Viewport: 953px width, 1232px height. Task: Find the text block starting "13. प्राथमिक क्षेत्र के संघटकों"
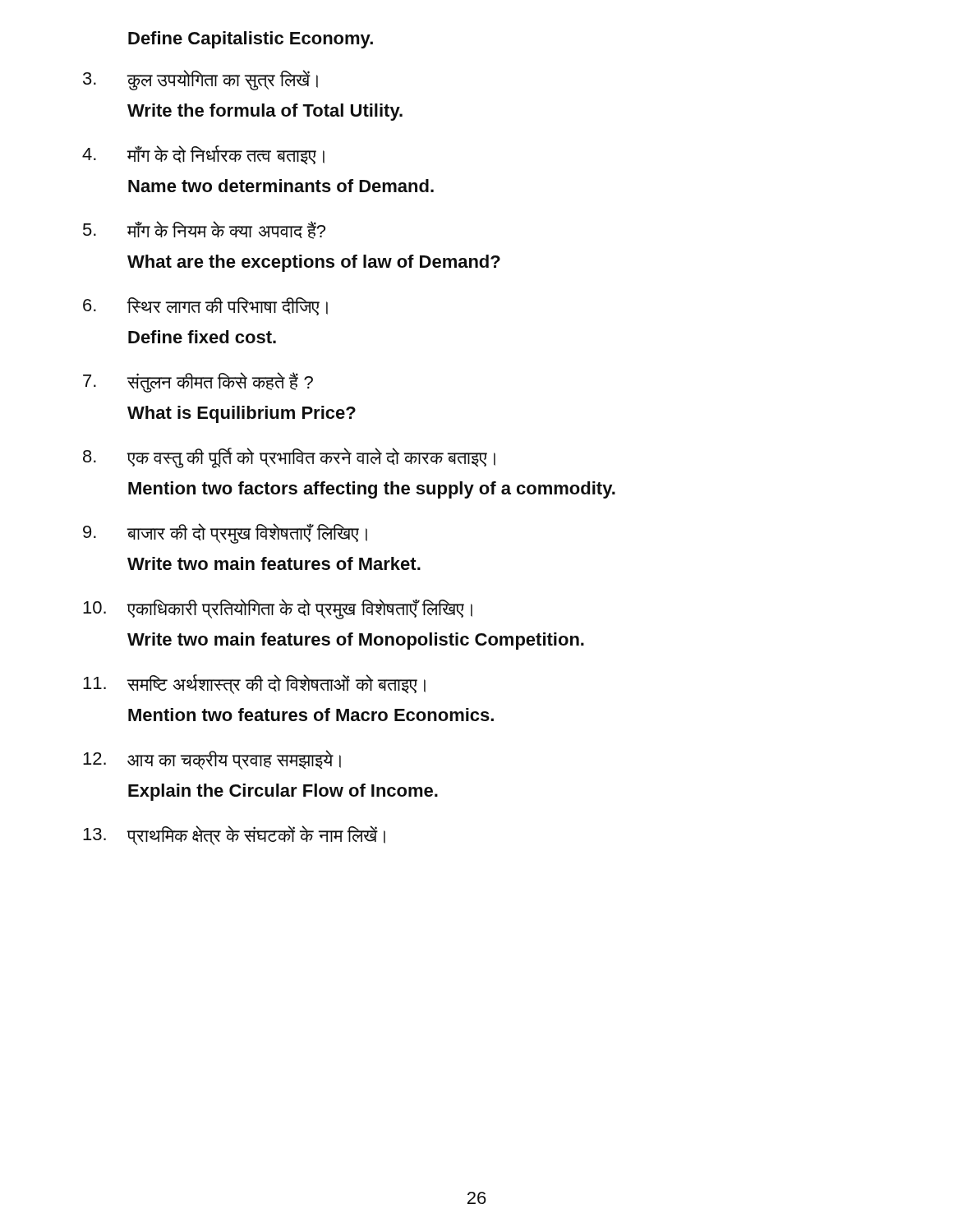(234, 835)
